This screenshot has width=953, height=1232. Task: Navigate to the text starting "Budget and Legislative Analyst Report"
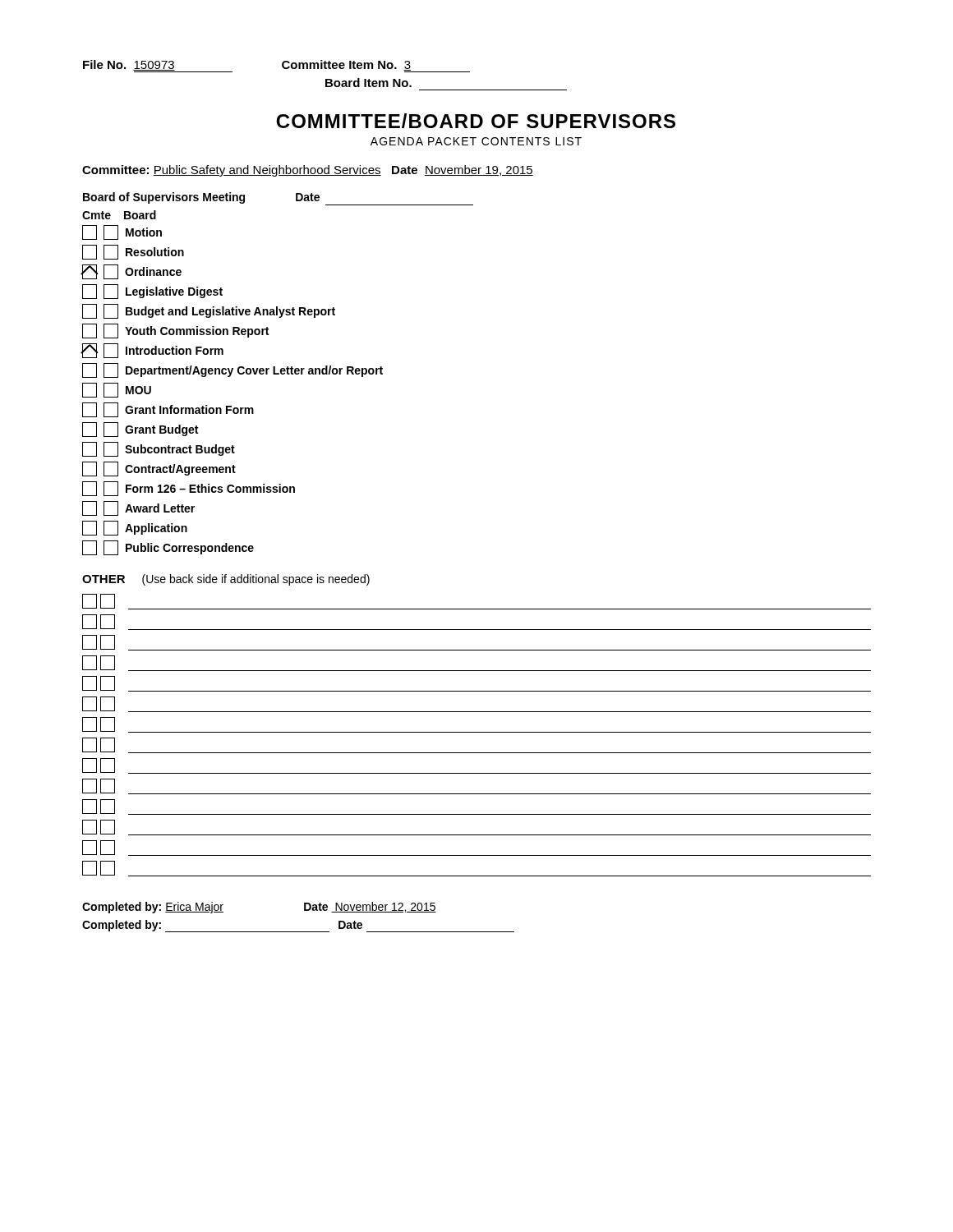click(x=209, y=311)
